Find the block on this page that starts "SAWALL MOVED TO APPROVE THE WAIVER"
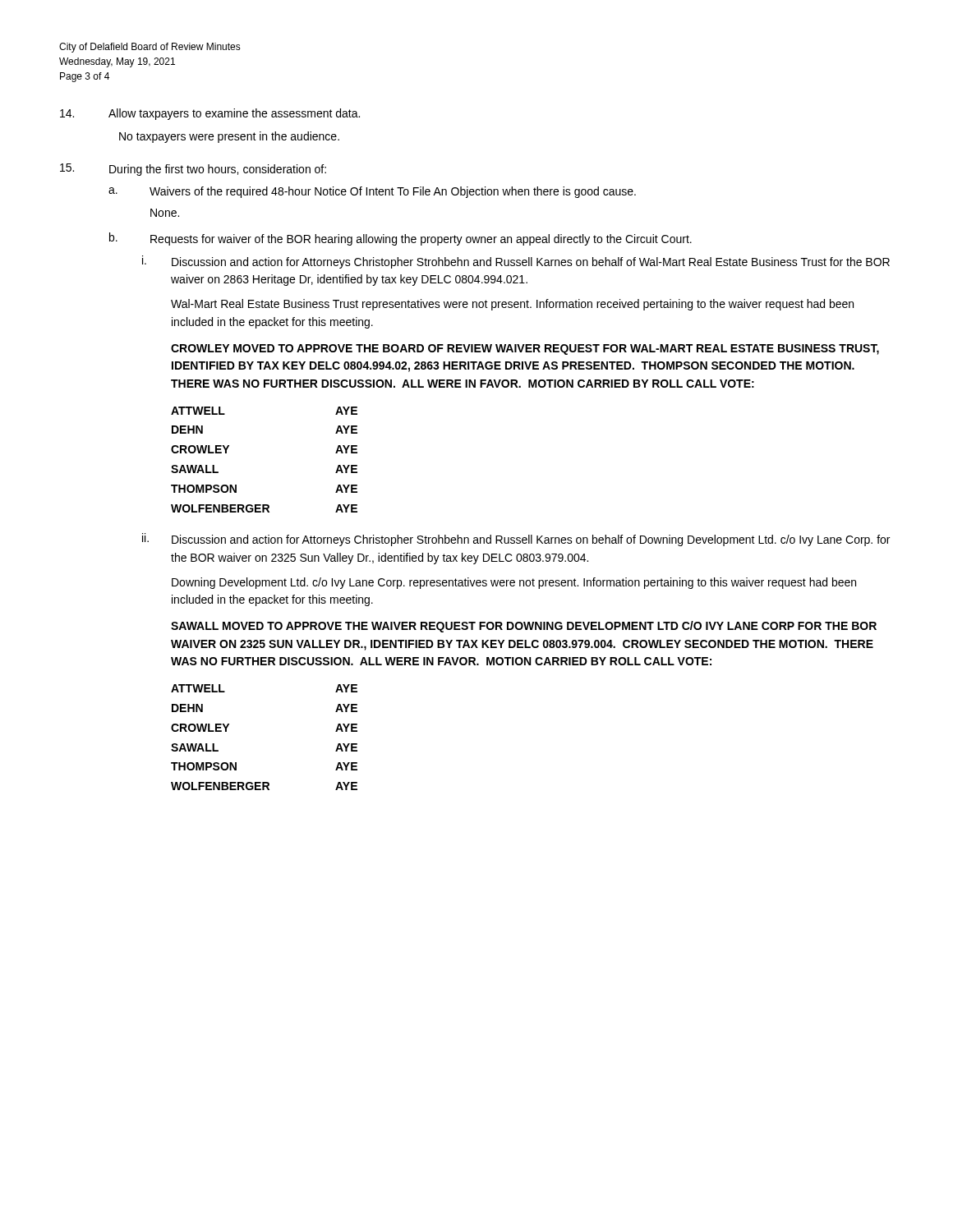 click(524, 644)
